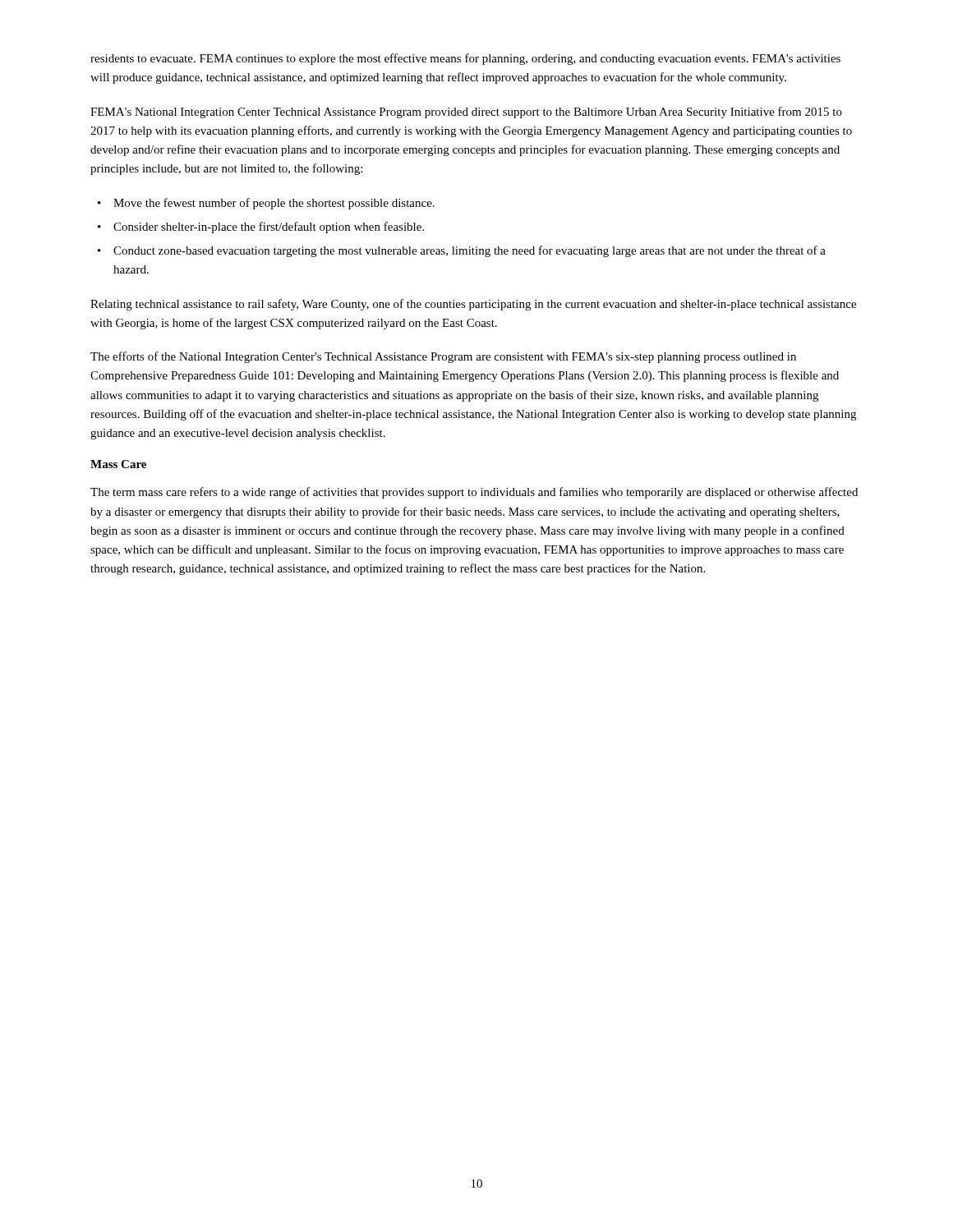Image resolution: width=953 pixels, height=1232 pixels.
Task: Find the text block that says "FEMA's National Integration"
Action: [x=471, y=140]
